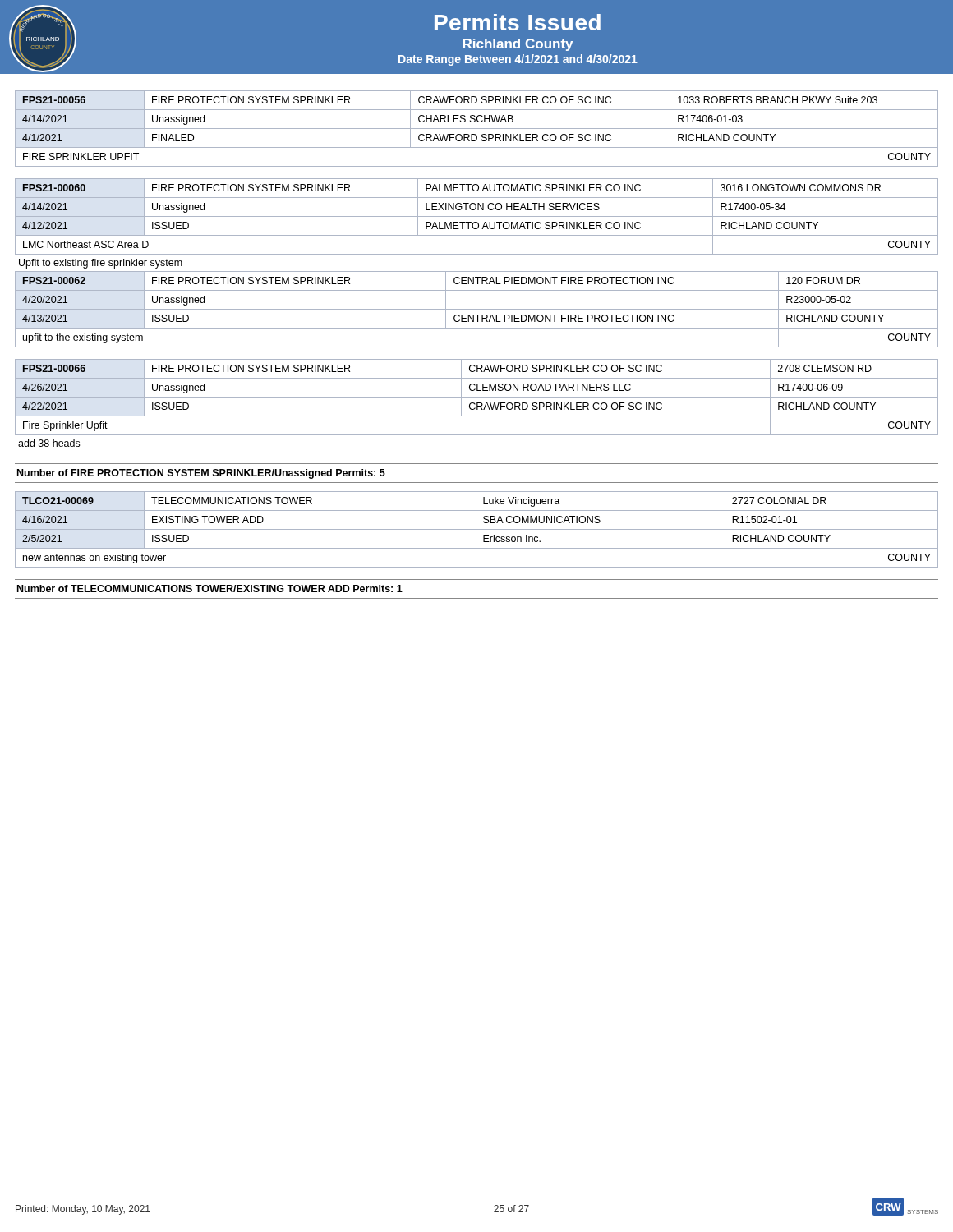Point to the block starting "Number of TELECOMMUNICATIONS TOWER/EXISTING TOWER"
Image resolution: width=953 pixels, height=1232 pixels.
point(209,589)
